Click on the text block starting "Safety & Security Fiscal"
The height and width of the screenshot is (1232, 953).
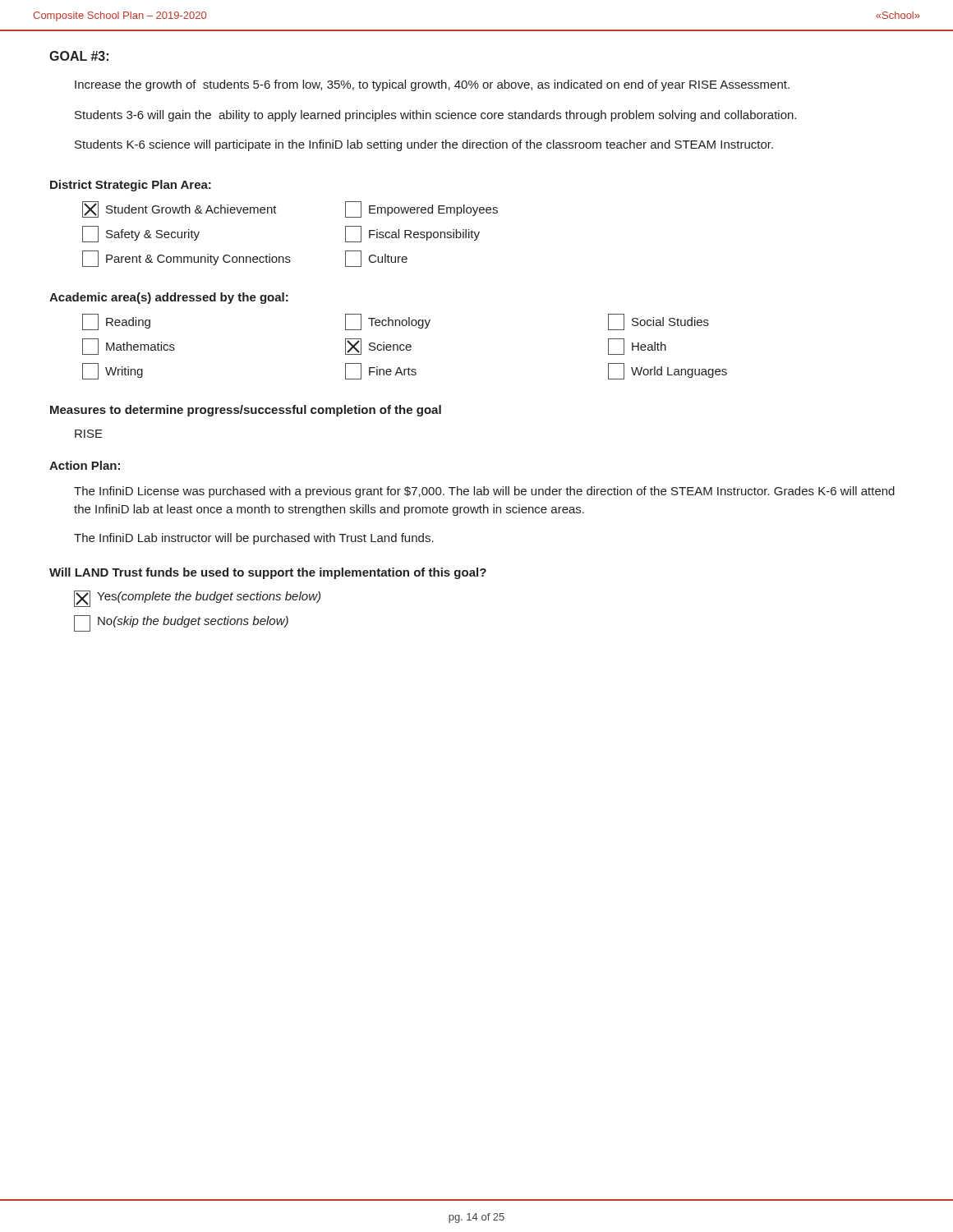click(x=135, y=234)
